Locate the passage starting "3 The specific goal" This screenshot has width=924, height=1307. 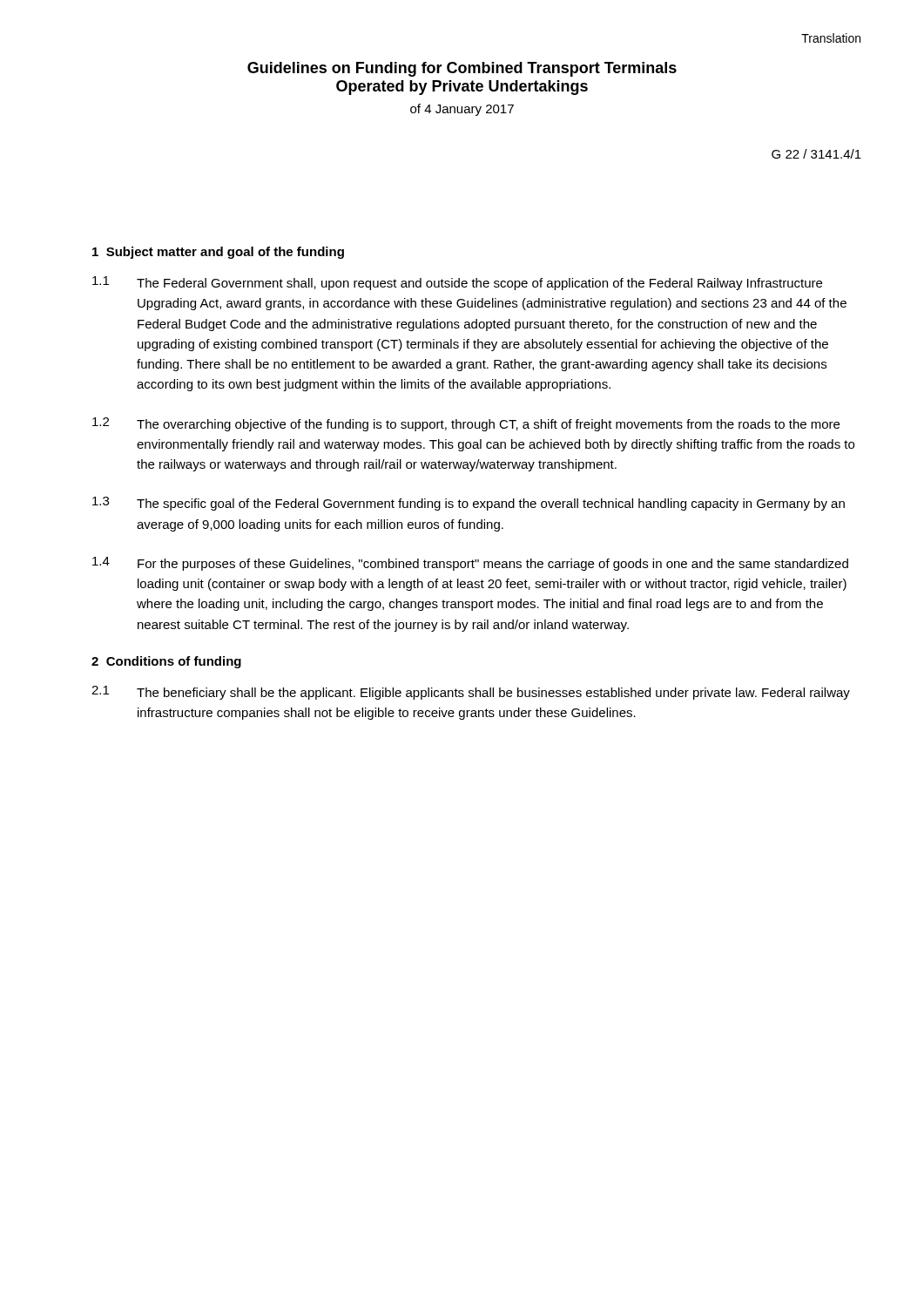pyautogui.click(x=476, y=514)
